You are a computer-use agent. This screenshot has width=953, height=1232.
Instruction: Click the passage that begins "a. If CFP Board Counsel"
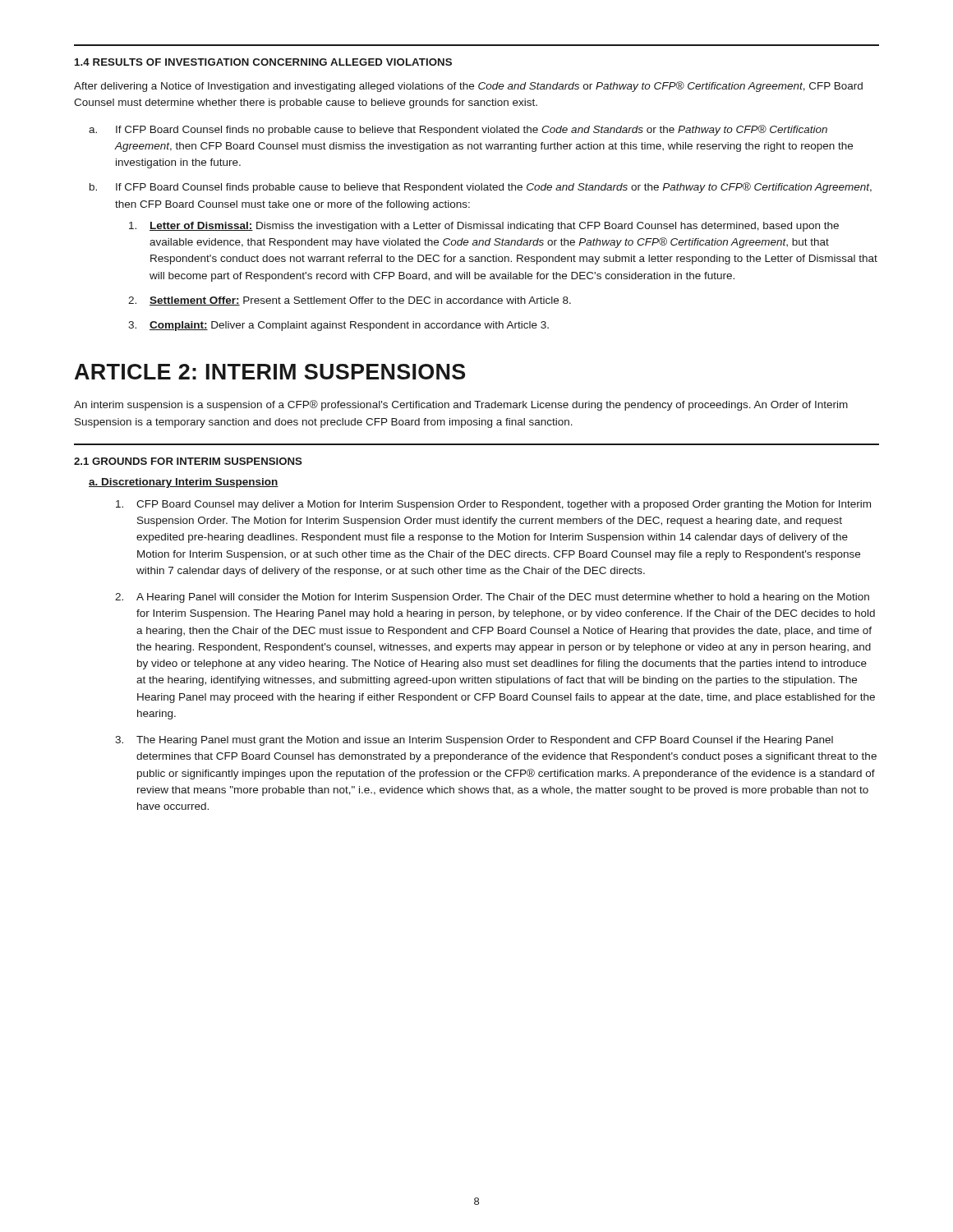(484, 146)
